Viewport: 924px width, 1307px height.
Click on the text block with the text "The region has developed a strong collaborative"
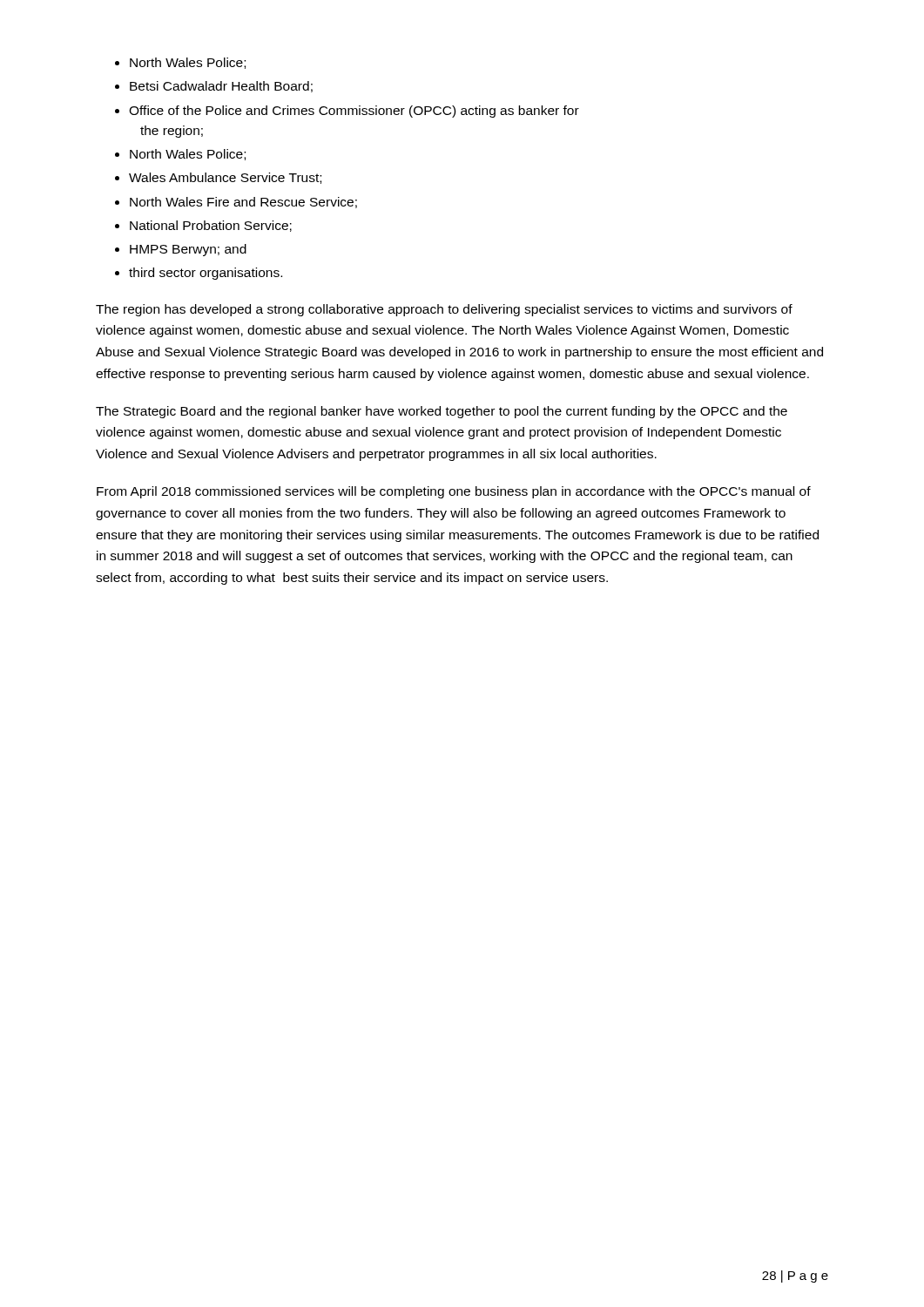(460, 341)
